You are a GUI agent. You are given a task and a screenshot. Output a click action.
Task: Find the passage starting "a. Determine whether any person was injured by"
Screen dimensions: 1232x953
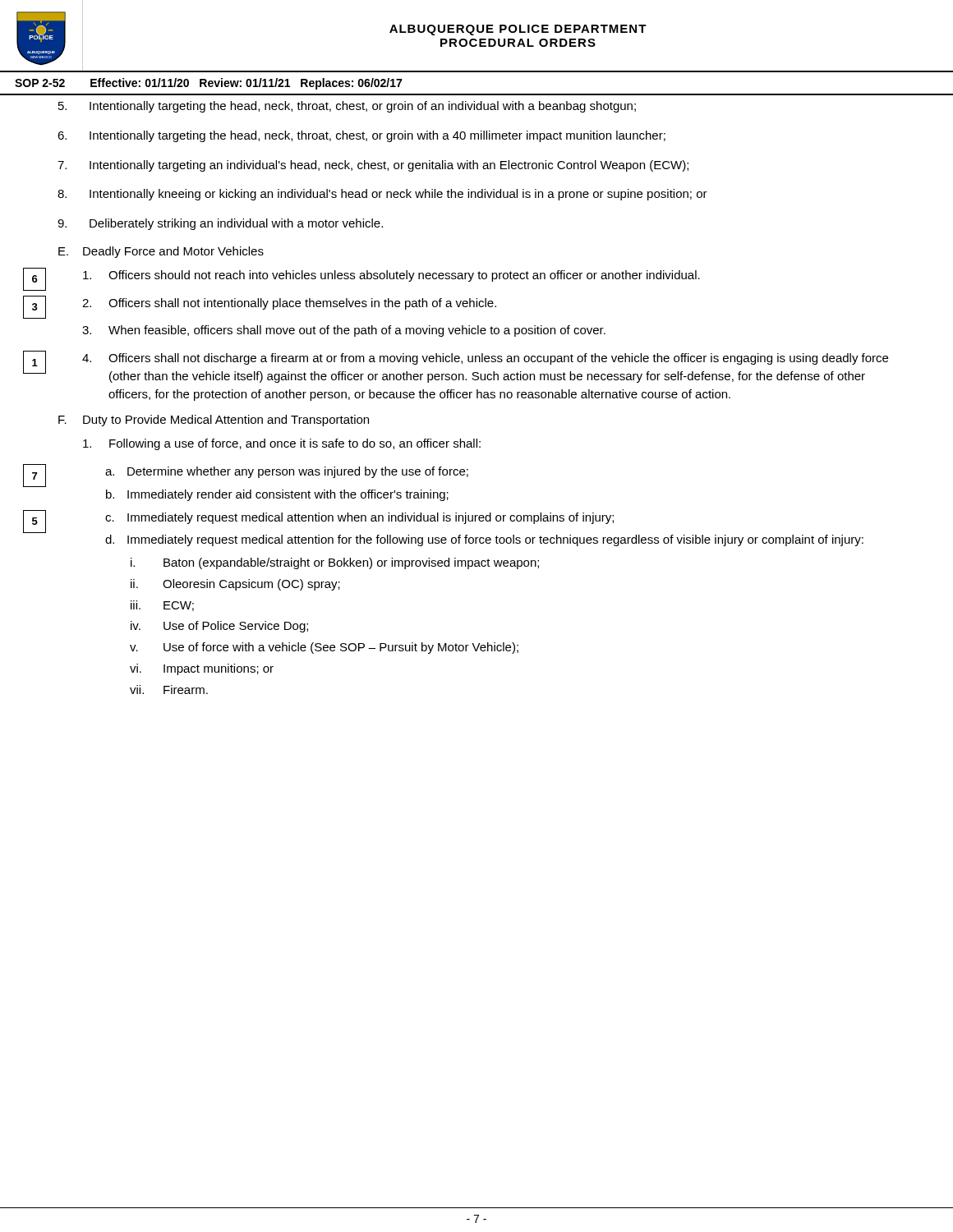(x=287, y=472)
